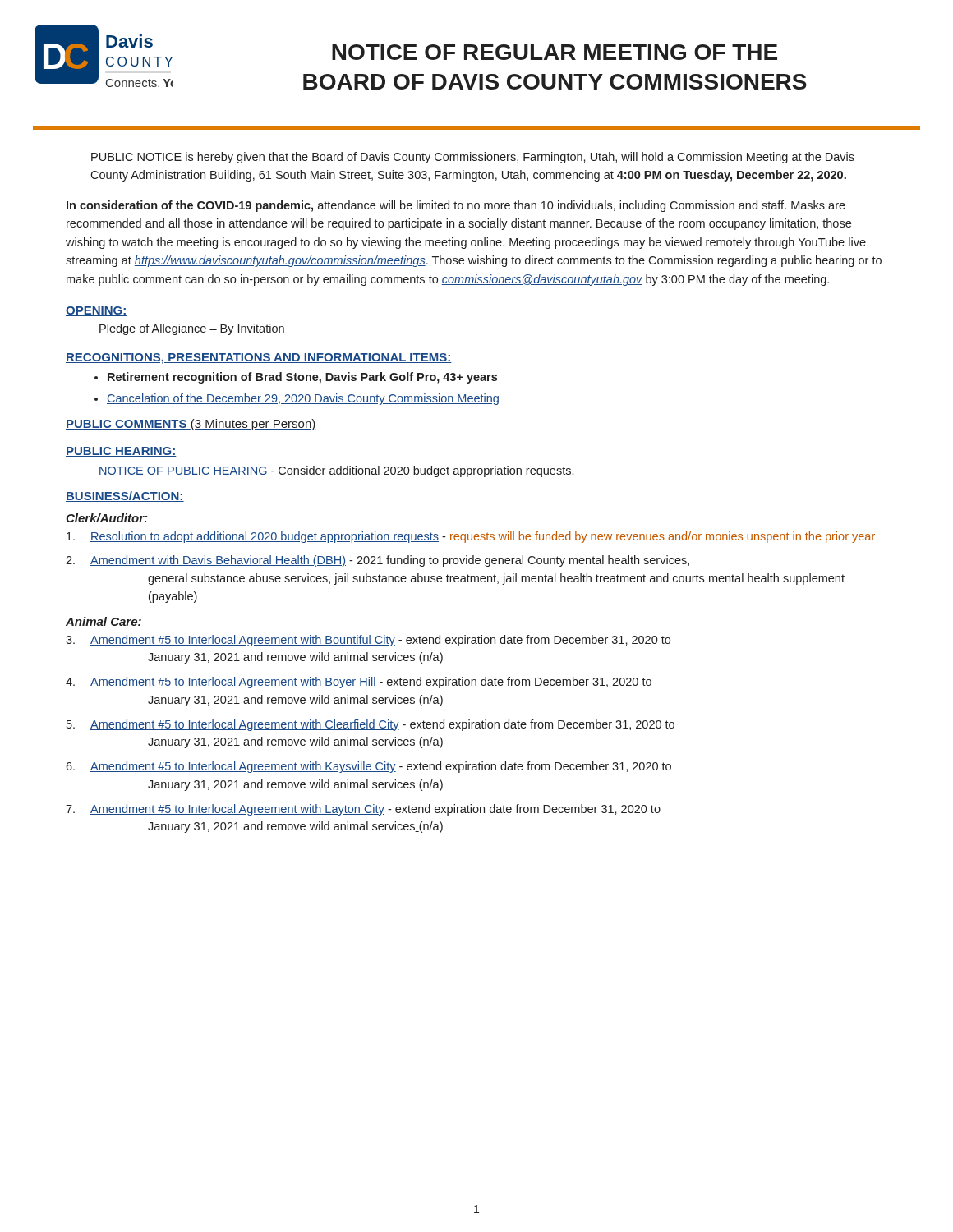953x1232 pixels.
Task: Point to the text block starting "PUBLIC COMMENTS (3 Minutes per Person)"
Action: point(191,423)
